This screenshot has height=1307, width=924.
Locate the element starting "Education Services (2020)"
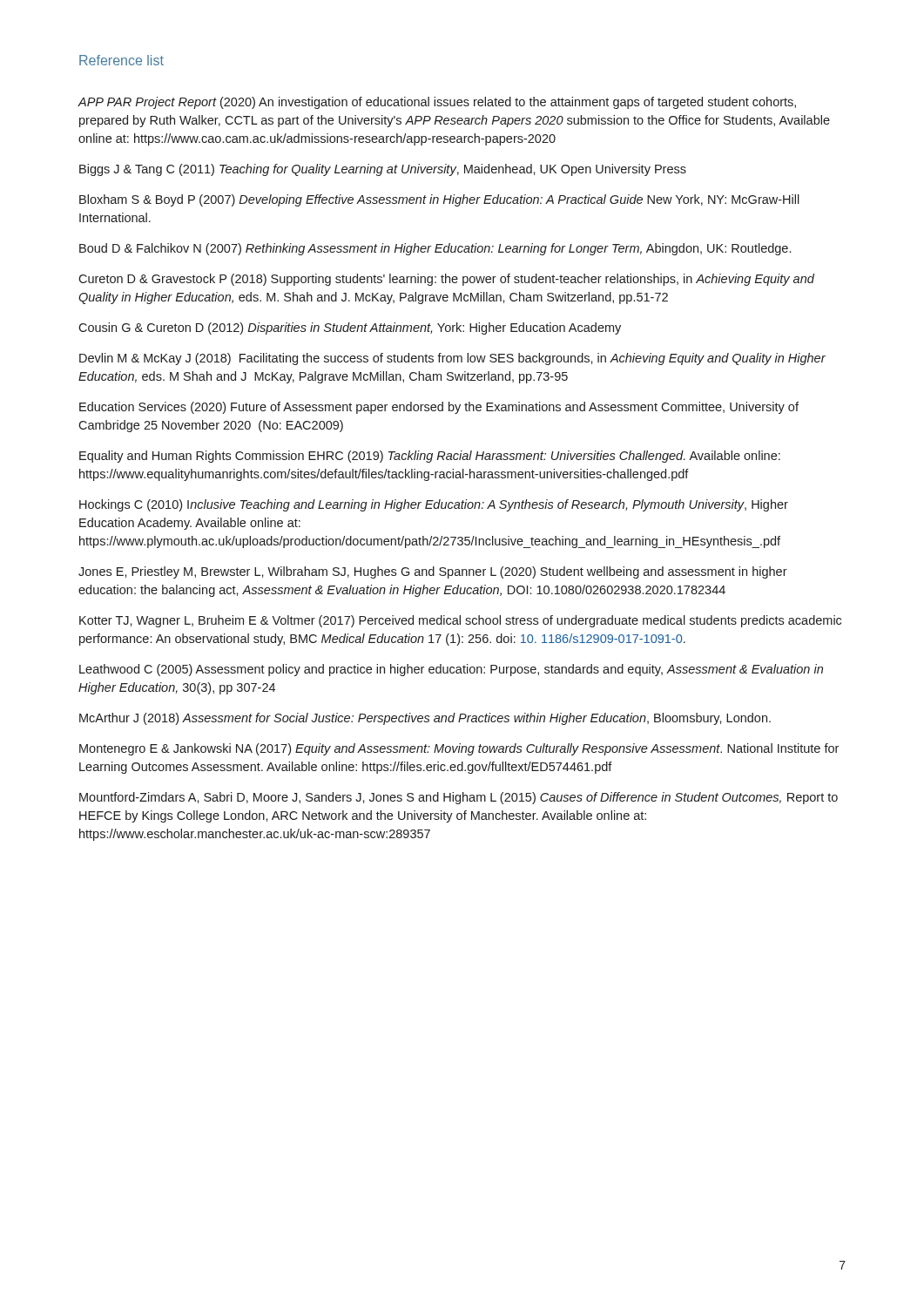pos(438,416)
